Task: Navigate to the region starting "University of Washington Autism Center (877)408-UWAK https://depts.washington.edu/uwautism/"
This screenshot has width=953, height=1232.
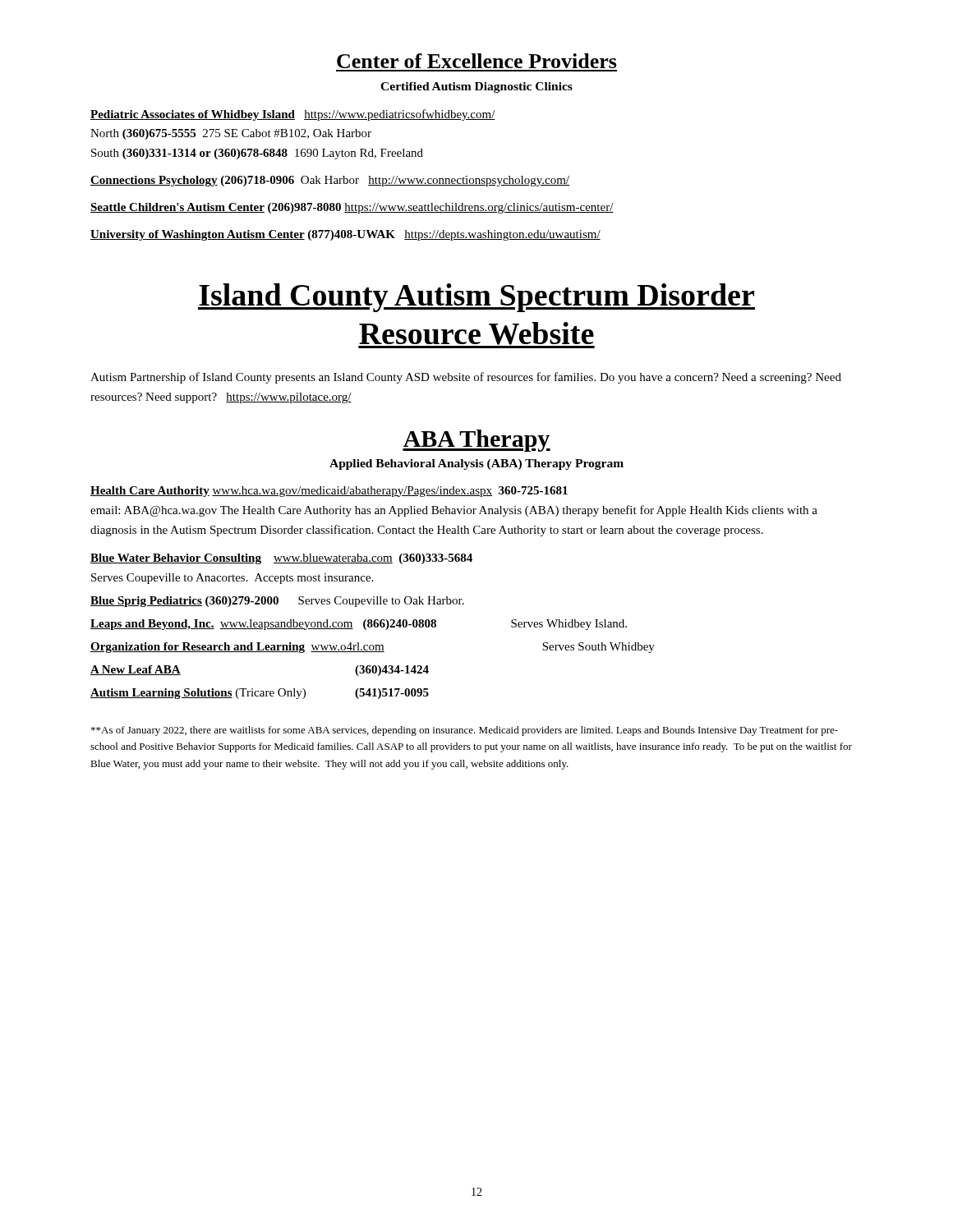Action: tap(345, 234)
